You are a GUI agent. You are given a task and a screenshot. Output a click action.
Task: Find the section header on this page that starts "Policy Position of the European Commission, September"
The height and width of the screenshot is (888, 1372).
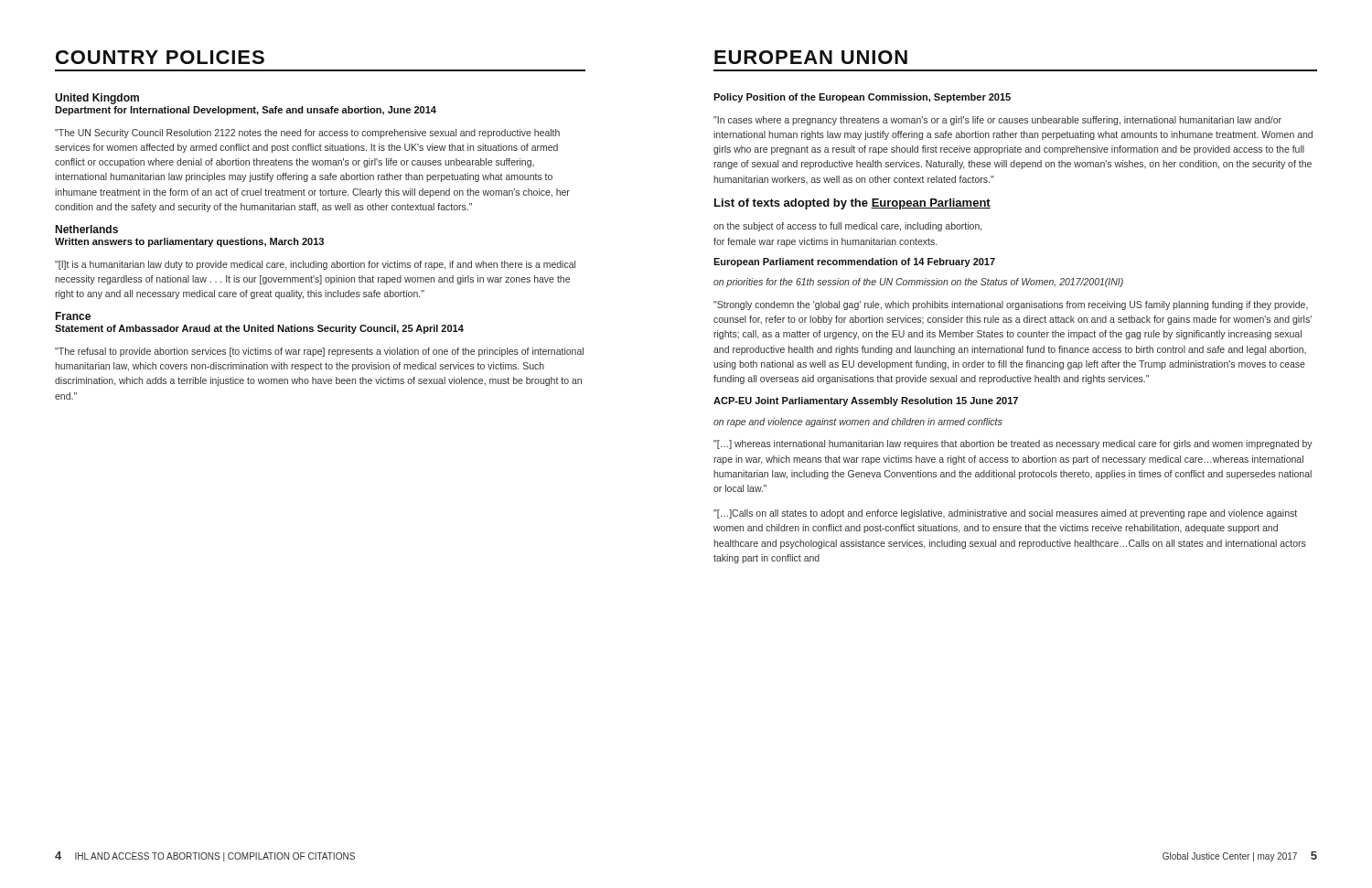tap(862, 97)
